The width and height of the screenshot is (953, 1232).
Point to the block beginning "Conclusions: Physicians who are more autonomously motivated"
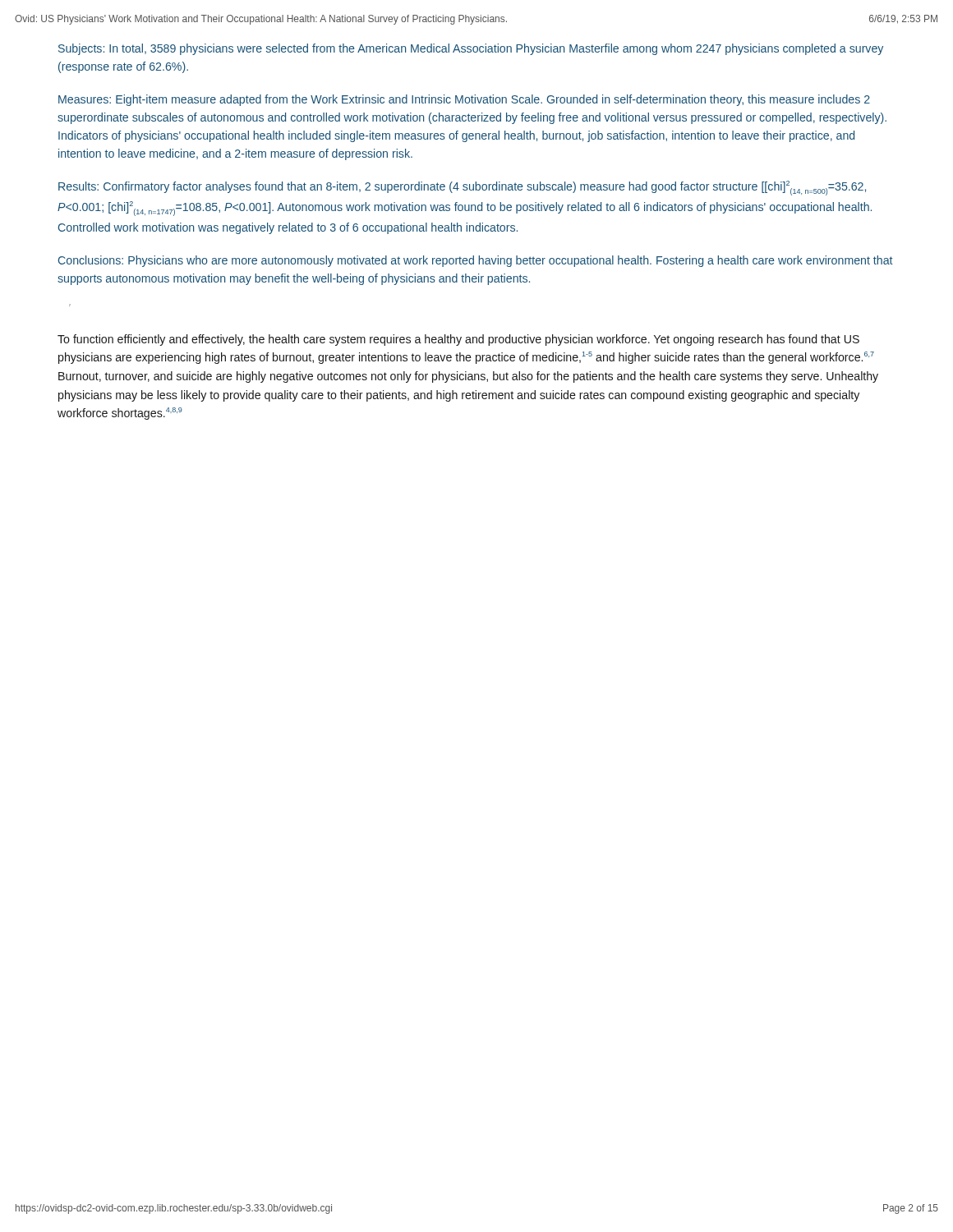(475, 269)
